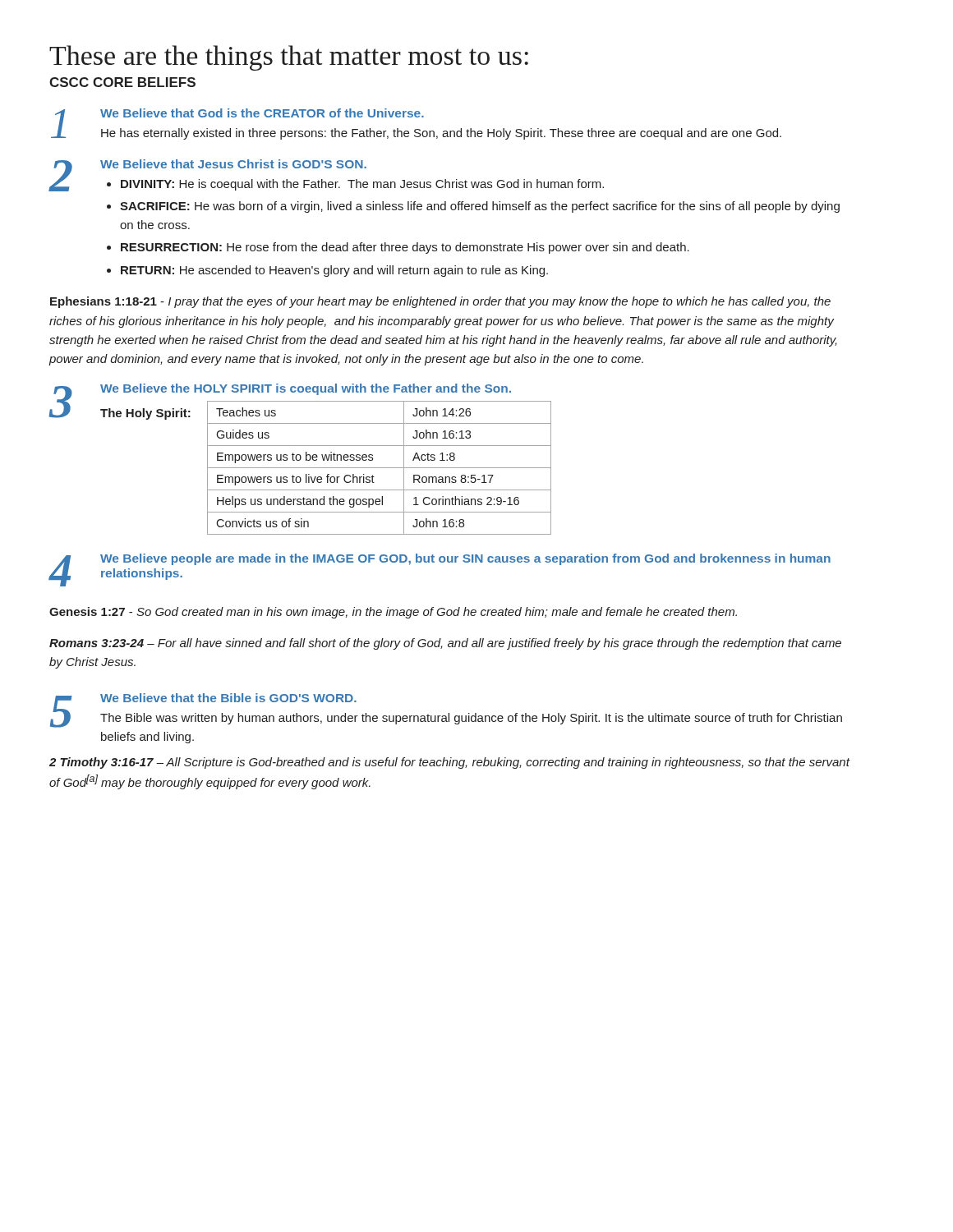This screenshot has width=953, height=1232.
Task: Select the region starting "These are the things that matter most to"
Action: coord(452,56)
